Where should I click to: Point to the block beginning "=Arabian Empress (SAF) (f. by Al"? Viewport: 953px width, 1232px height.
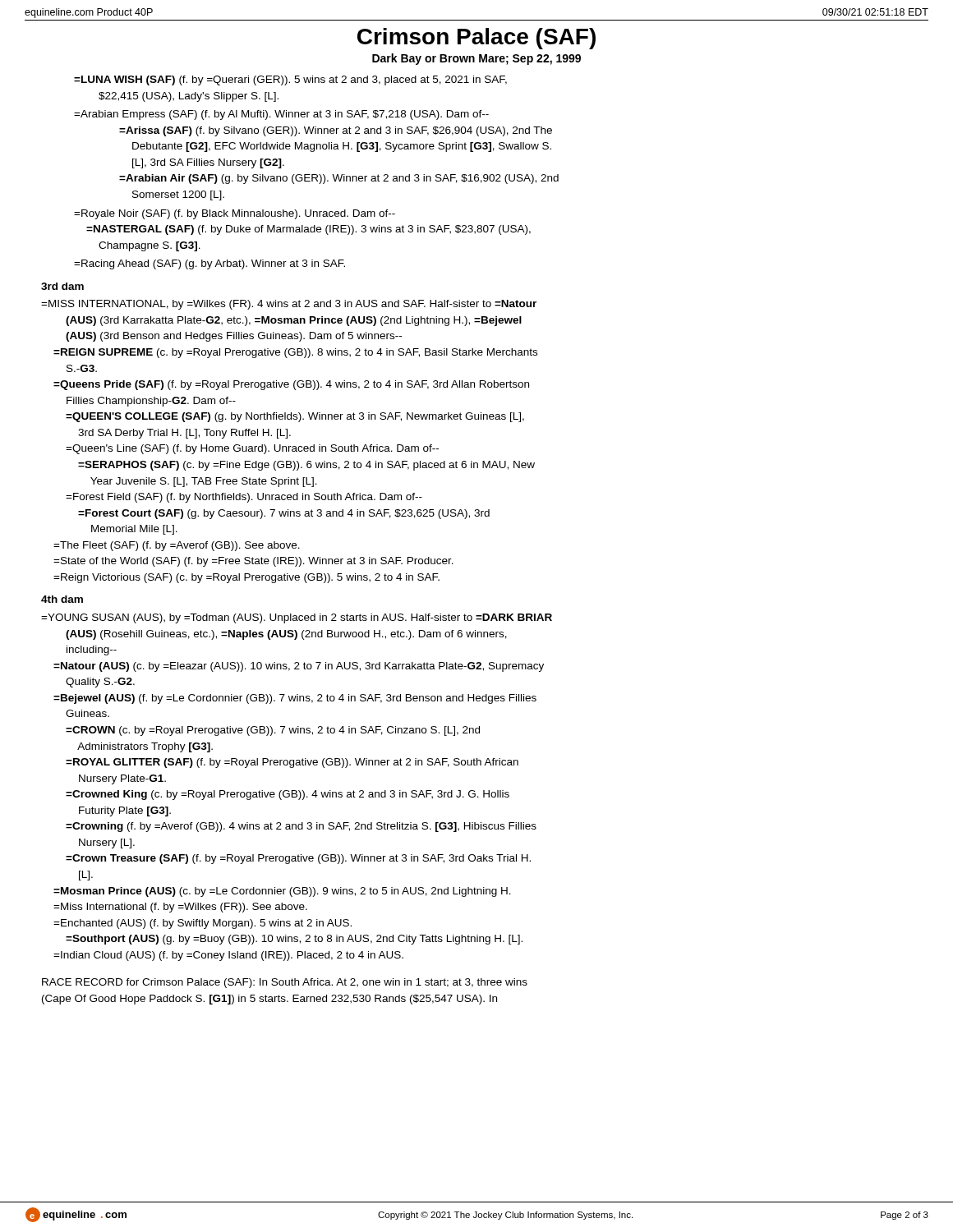pyautogui.click(x=493, y=155)
